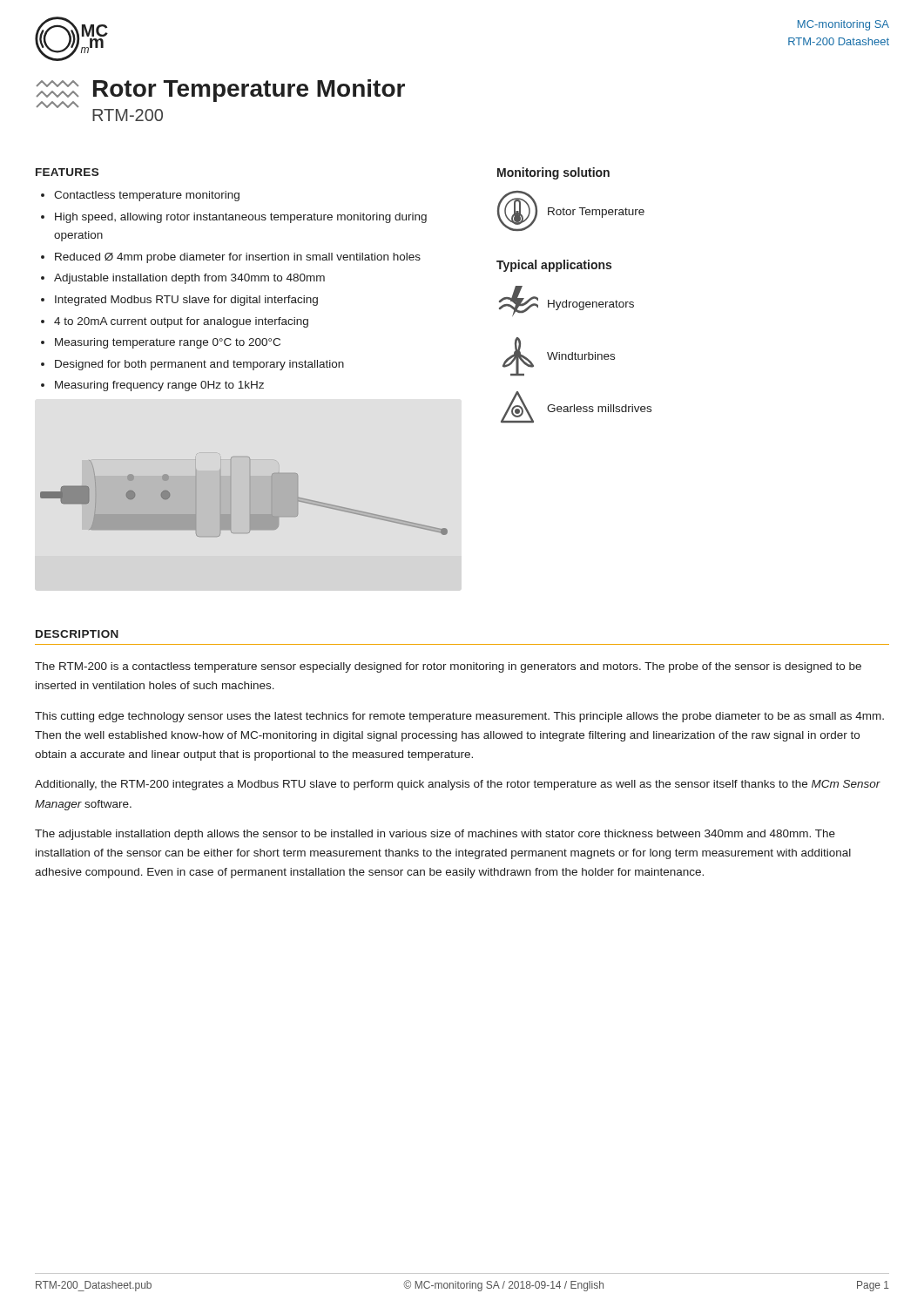Find "Monitoring solution" on this page

tap(553, 173)
